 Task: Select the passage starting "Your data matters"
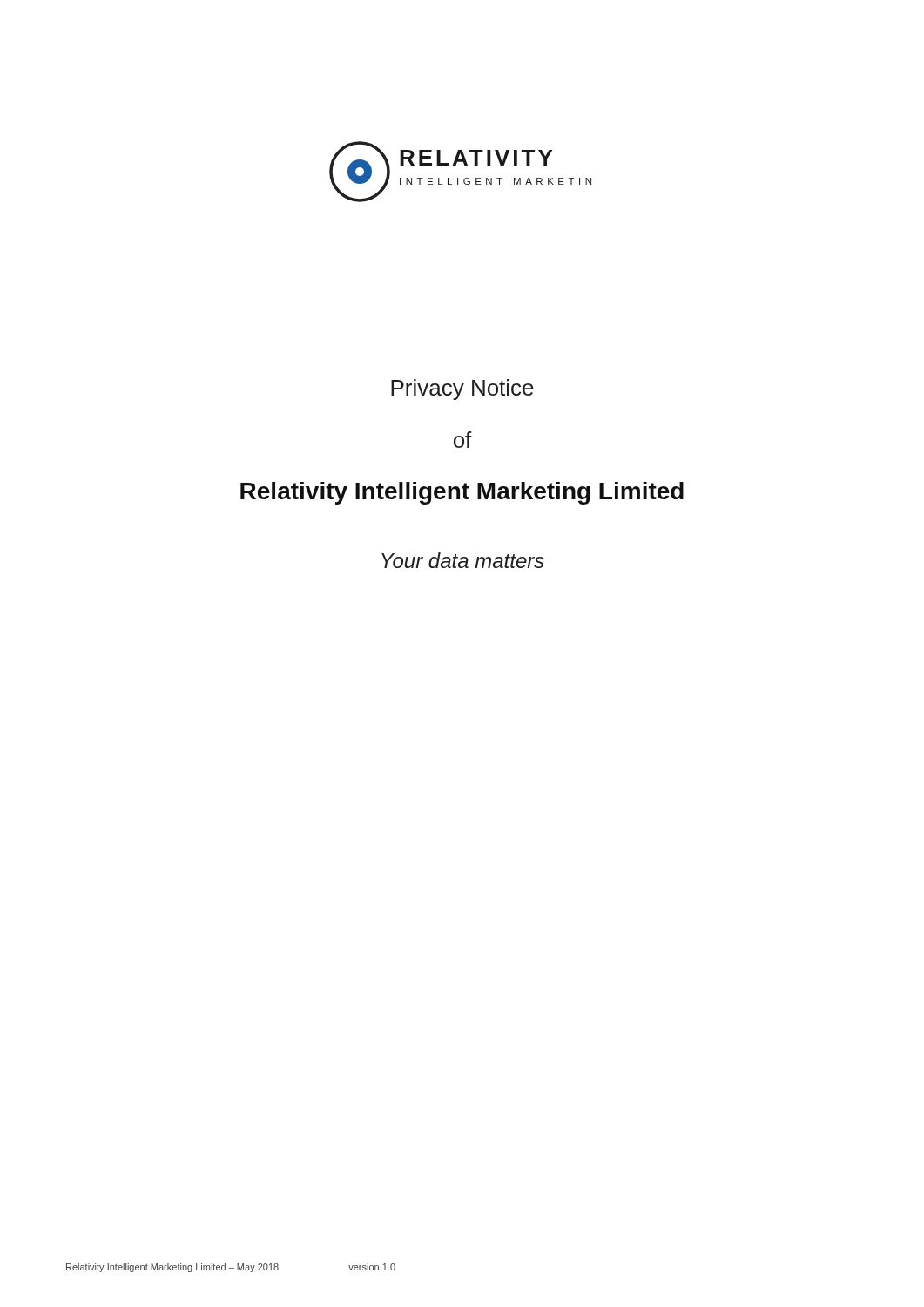click(x=462, y=561)
